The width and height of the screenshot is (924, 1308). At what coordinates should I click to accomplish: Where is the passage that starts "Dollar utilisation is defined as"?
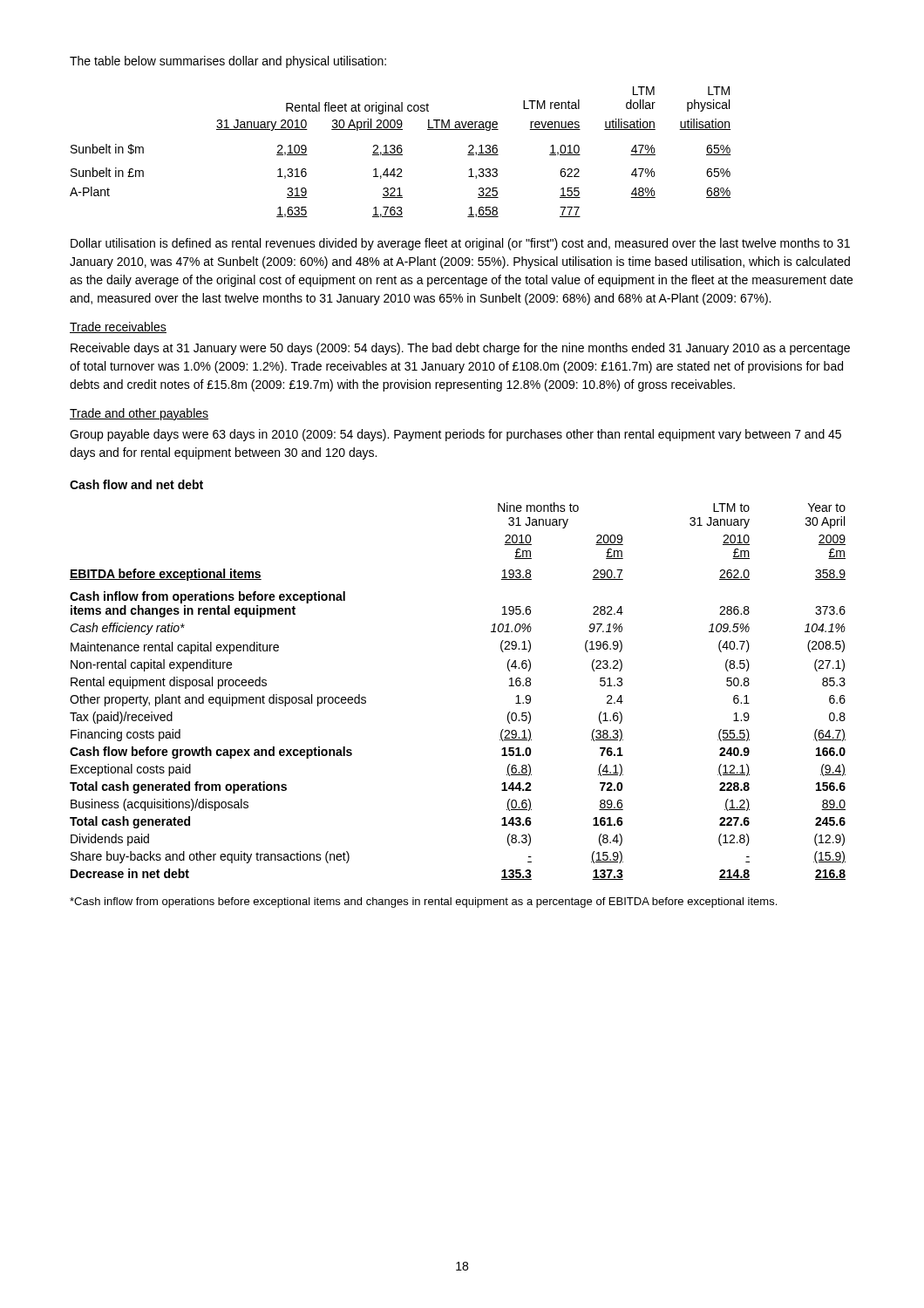(462, 271)
